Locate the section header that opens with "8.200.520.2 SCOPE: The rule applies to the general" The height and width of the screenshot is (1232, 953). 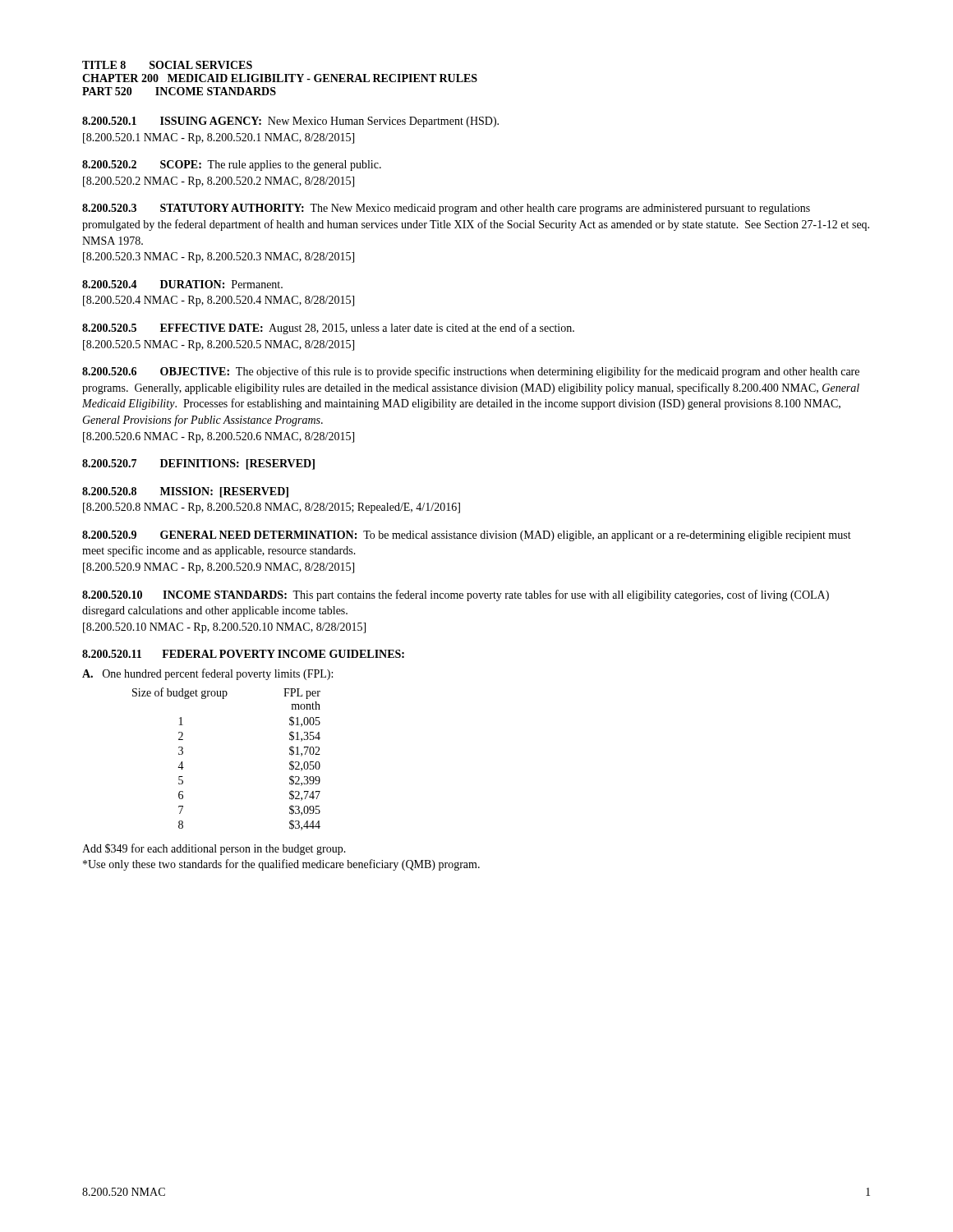232,165
